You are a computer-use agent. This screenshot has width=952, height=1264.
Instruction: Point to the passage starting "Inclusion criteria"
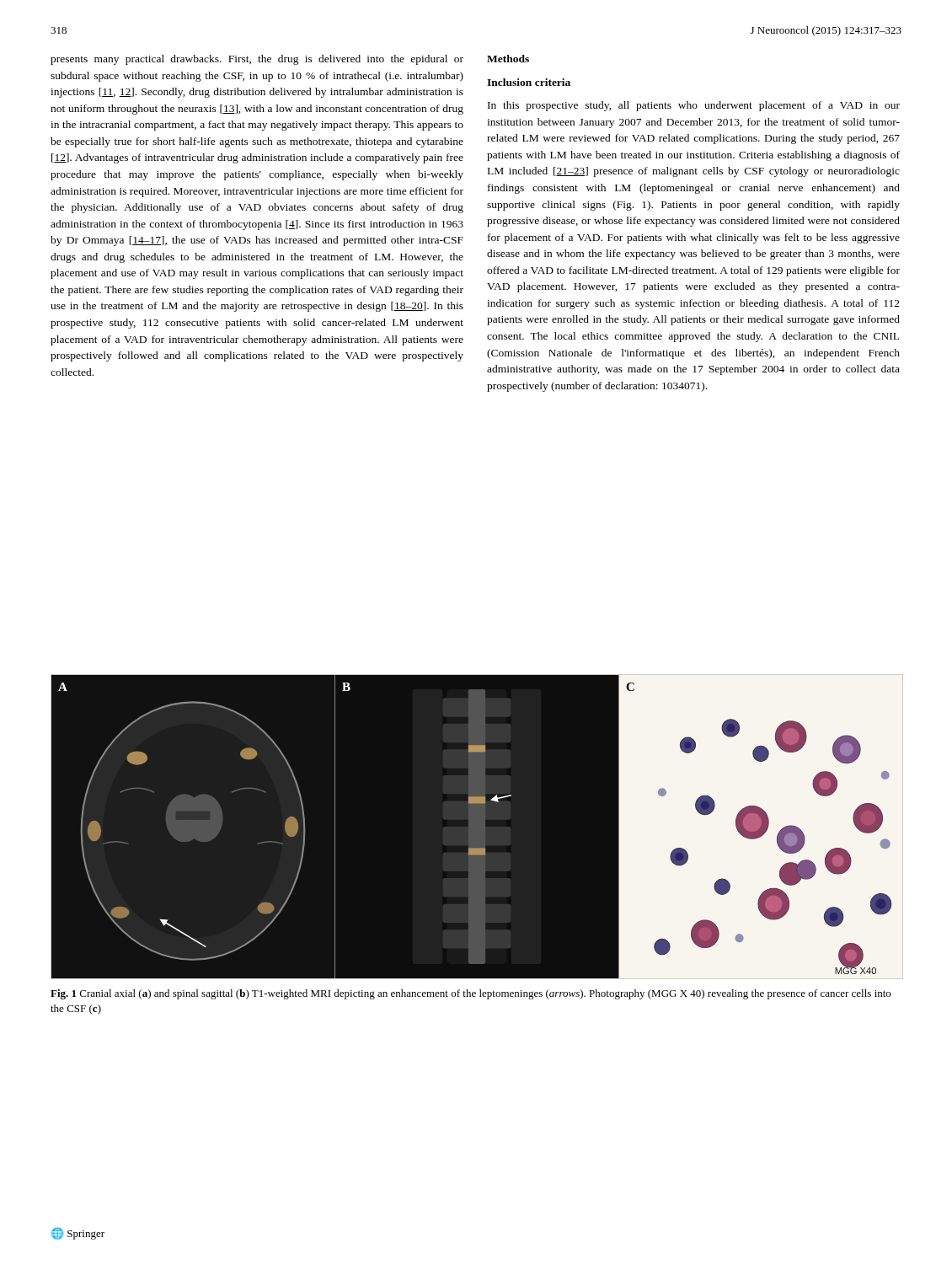coord(529,82)
